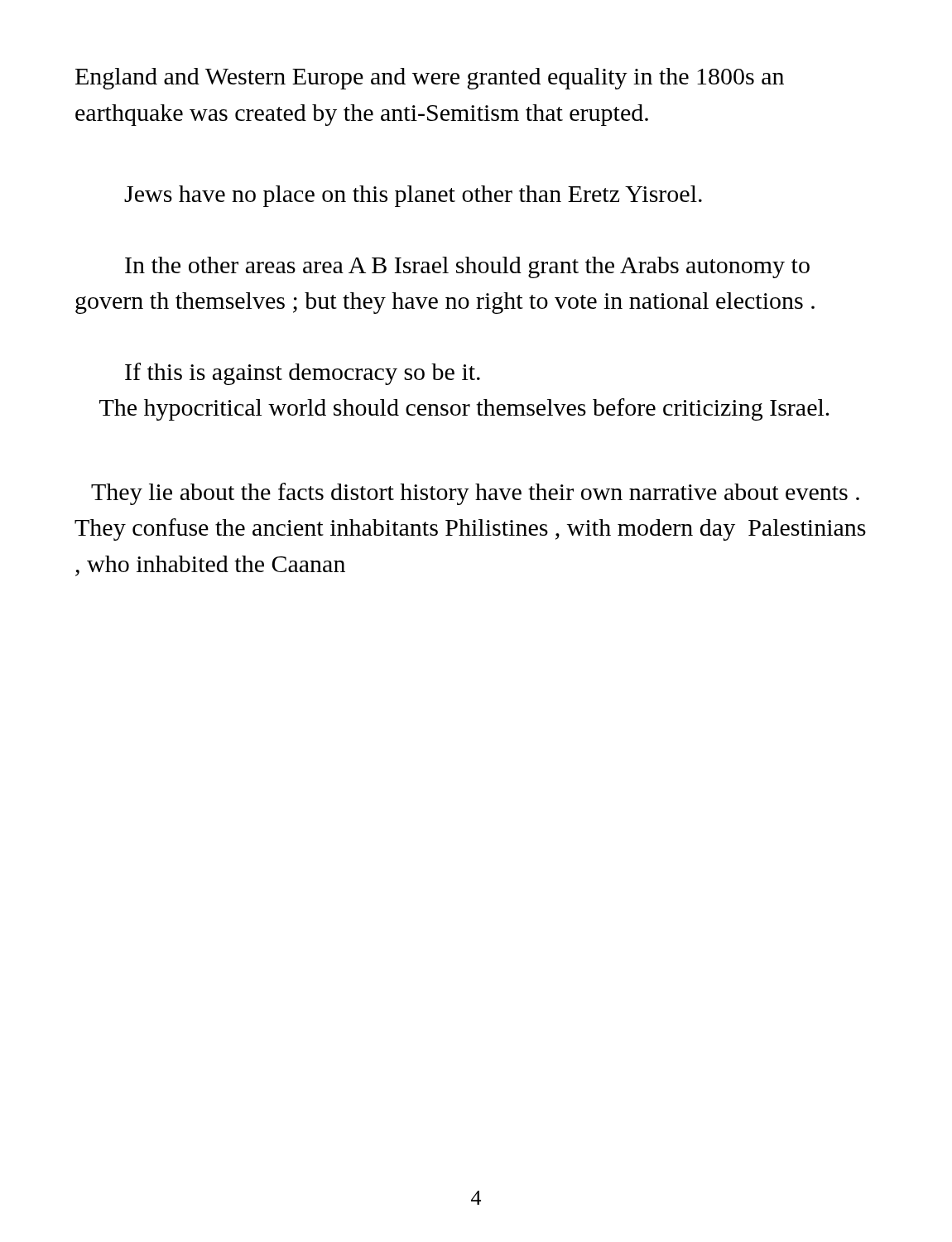This screenshot has height=1242, width=952.
Task: Click on the text block that reads "Jews have no place on"
Action: (x=414, y=193)
